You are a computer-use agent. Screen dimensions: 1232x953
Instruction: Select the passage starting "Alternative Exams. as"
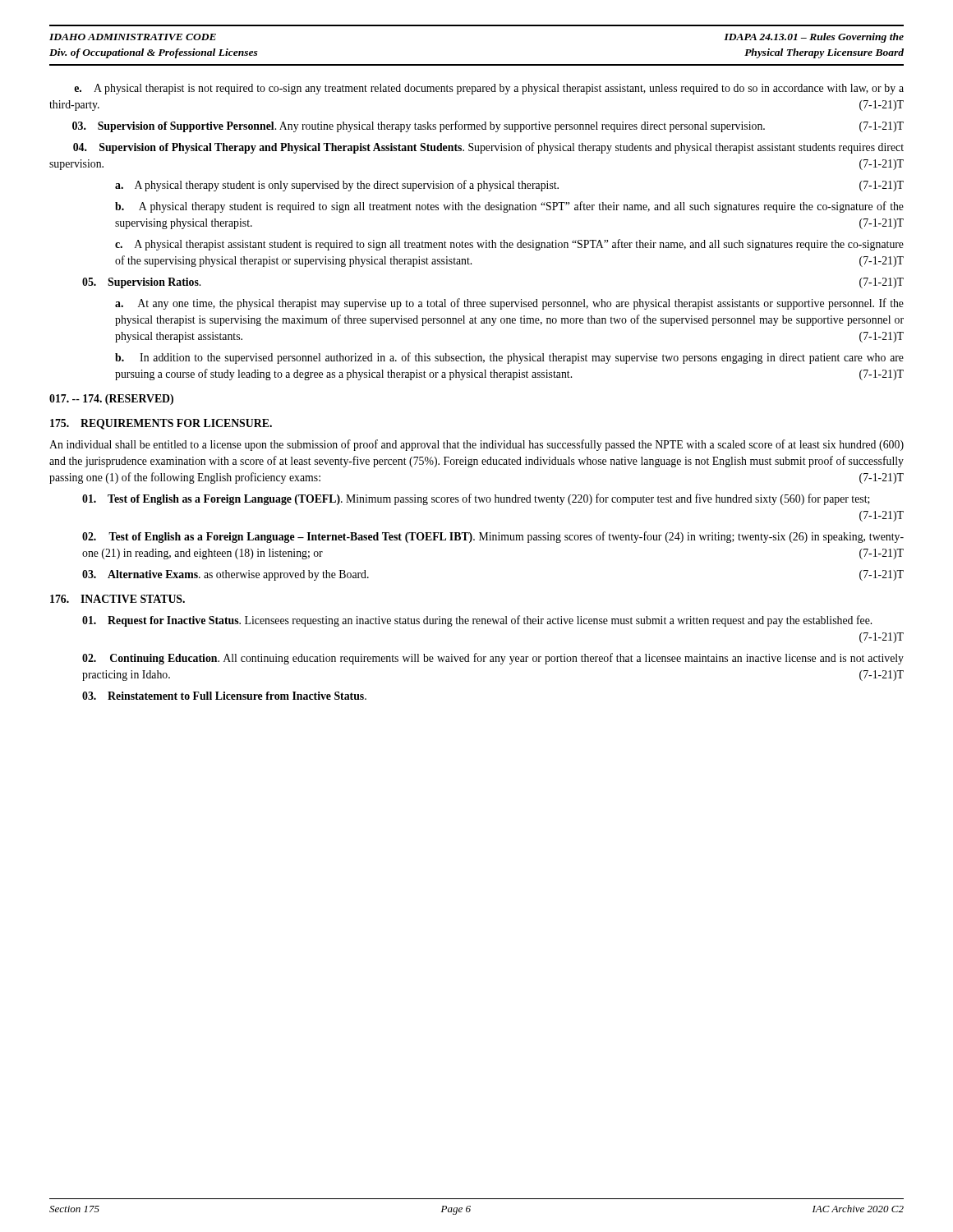coord(241,575)
